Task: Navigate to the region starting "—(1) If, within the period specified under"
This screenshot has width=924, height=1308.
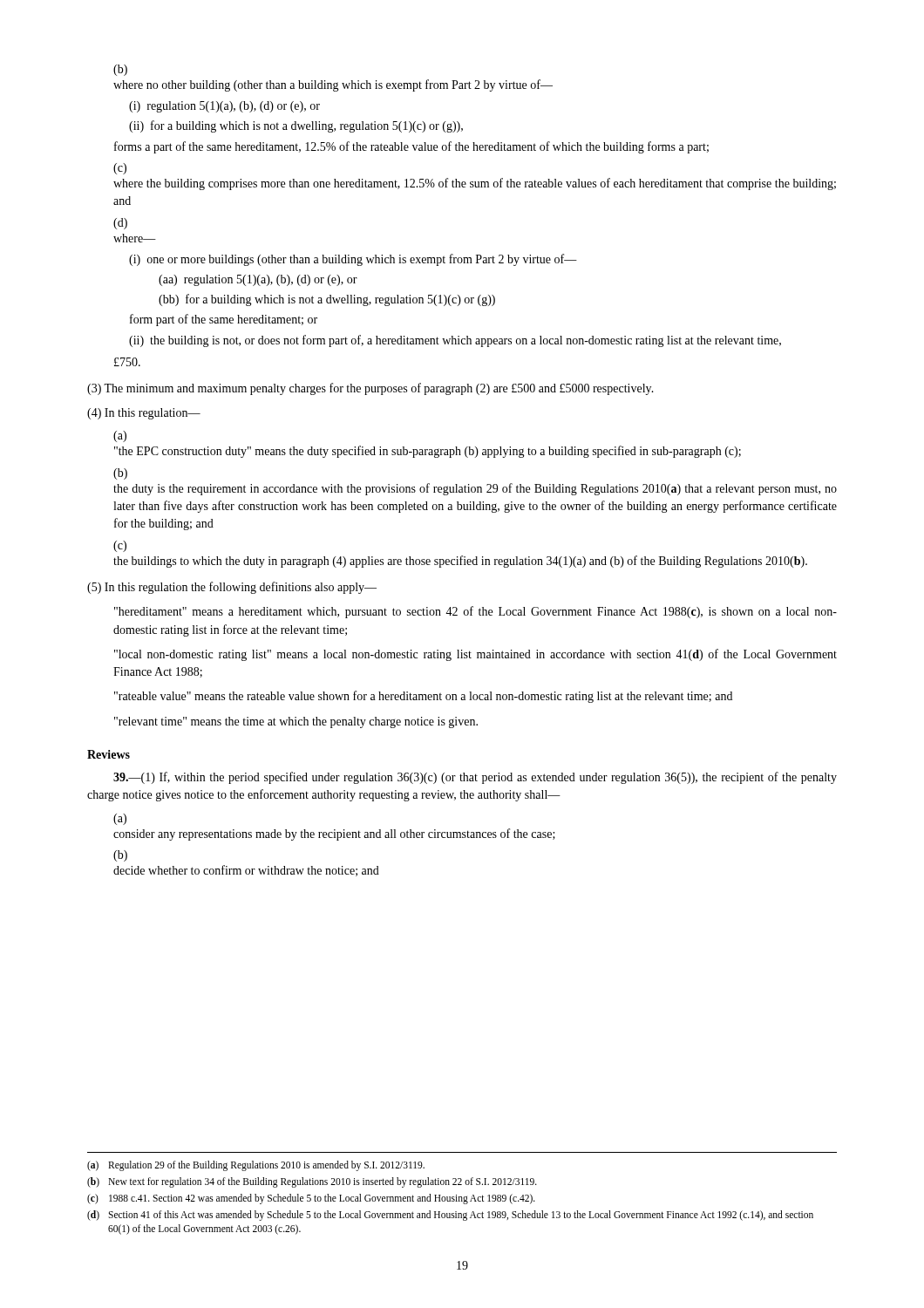Action: (x=462, y=786)
